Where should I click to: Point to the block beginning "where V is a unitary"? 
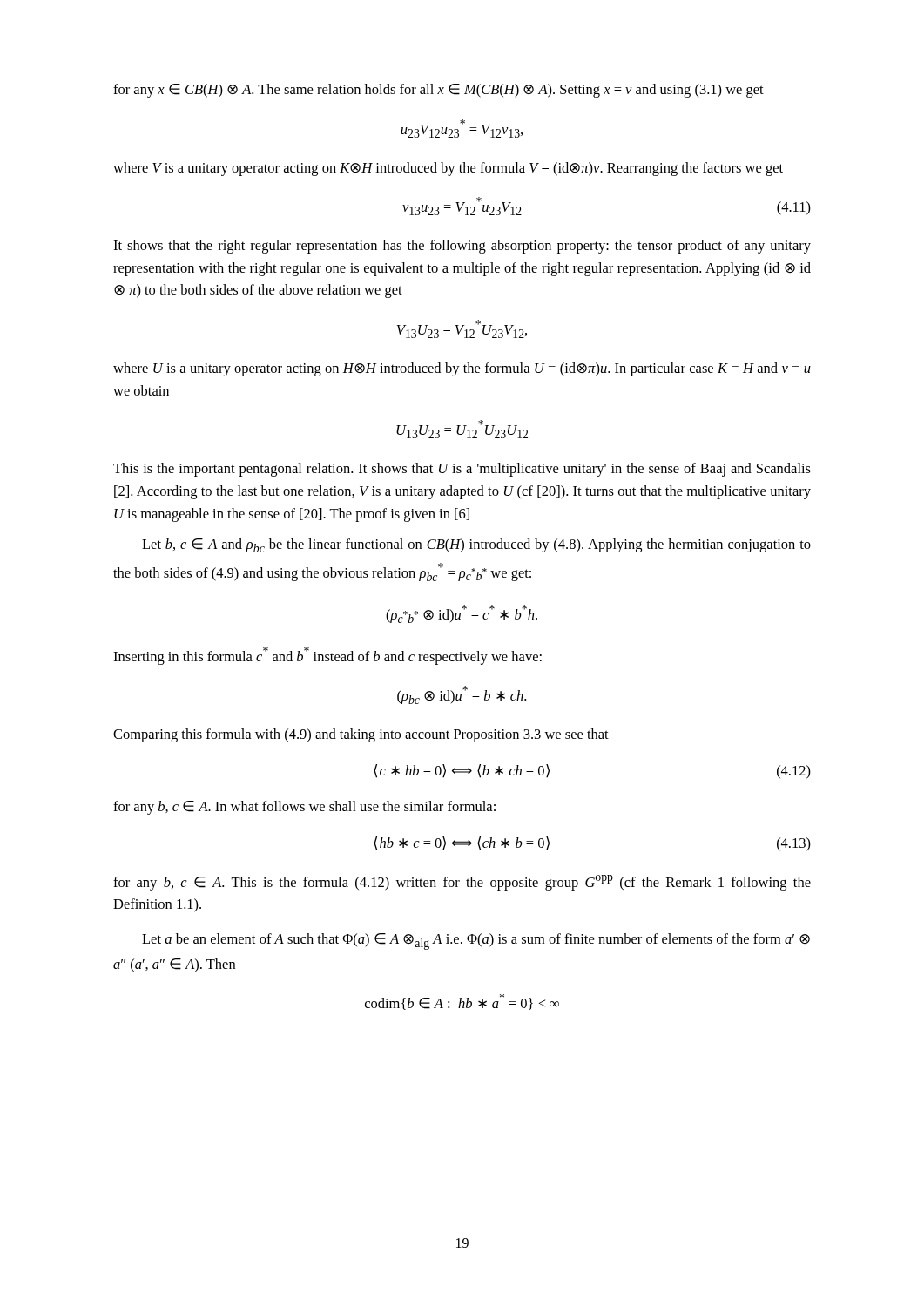click(x=462, y=168)
